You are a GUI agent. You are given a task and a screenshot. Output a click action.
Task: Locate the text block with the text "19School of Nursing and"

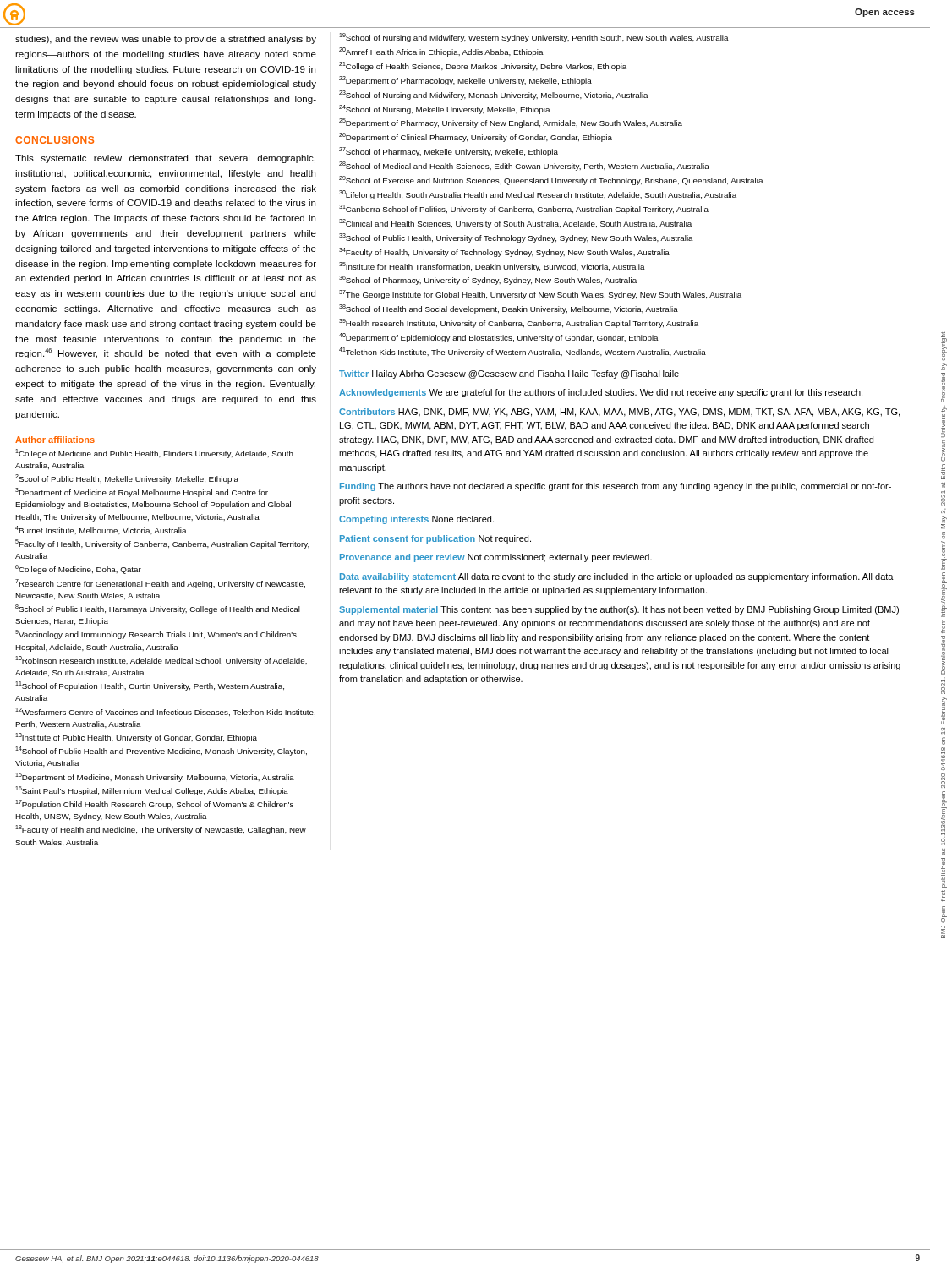[621, 195]
